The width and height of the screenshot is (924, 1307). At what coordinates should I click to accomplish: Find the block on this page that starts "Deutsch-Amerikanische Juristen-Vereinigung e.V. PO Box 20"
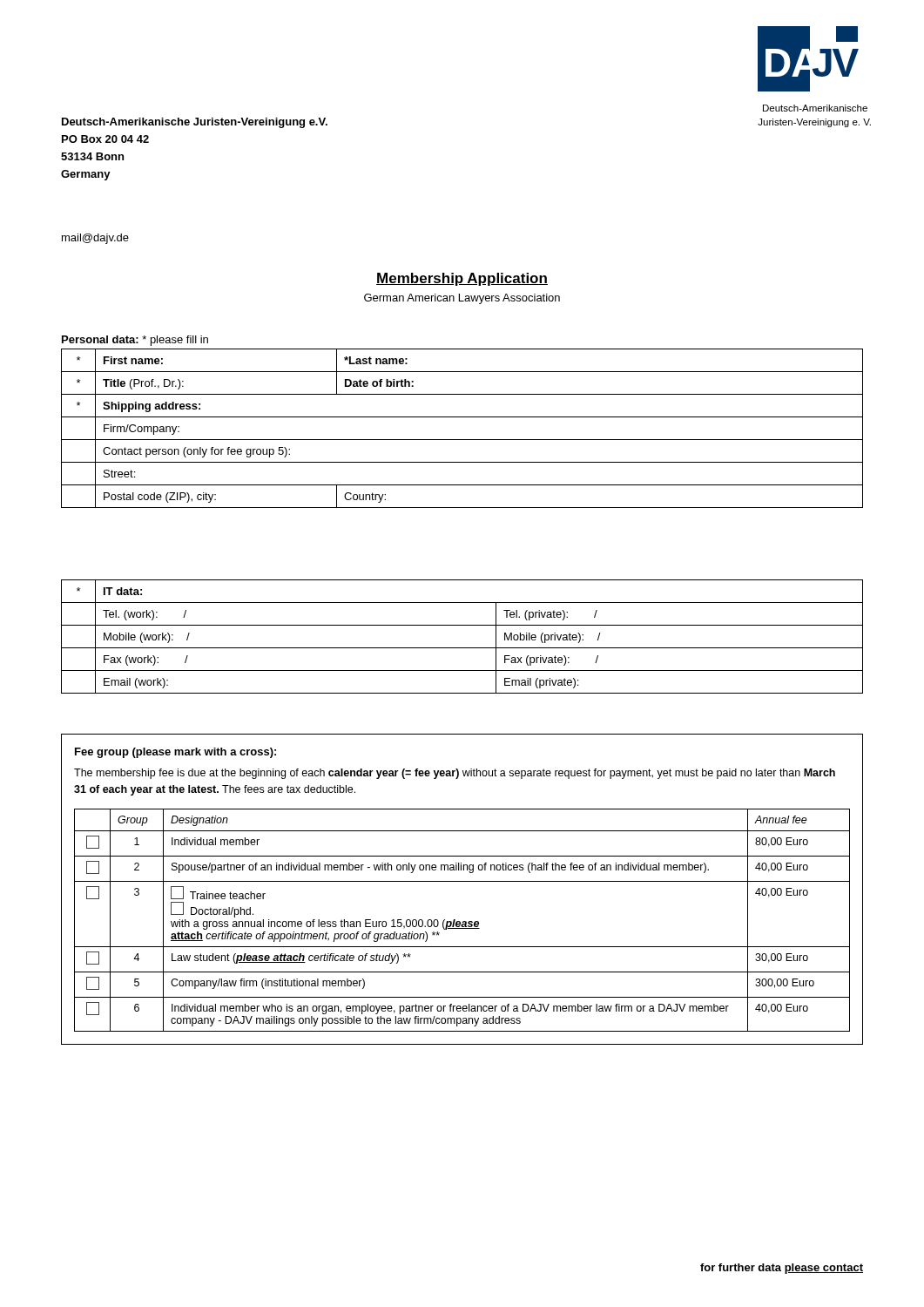[x=195, y=123]
